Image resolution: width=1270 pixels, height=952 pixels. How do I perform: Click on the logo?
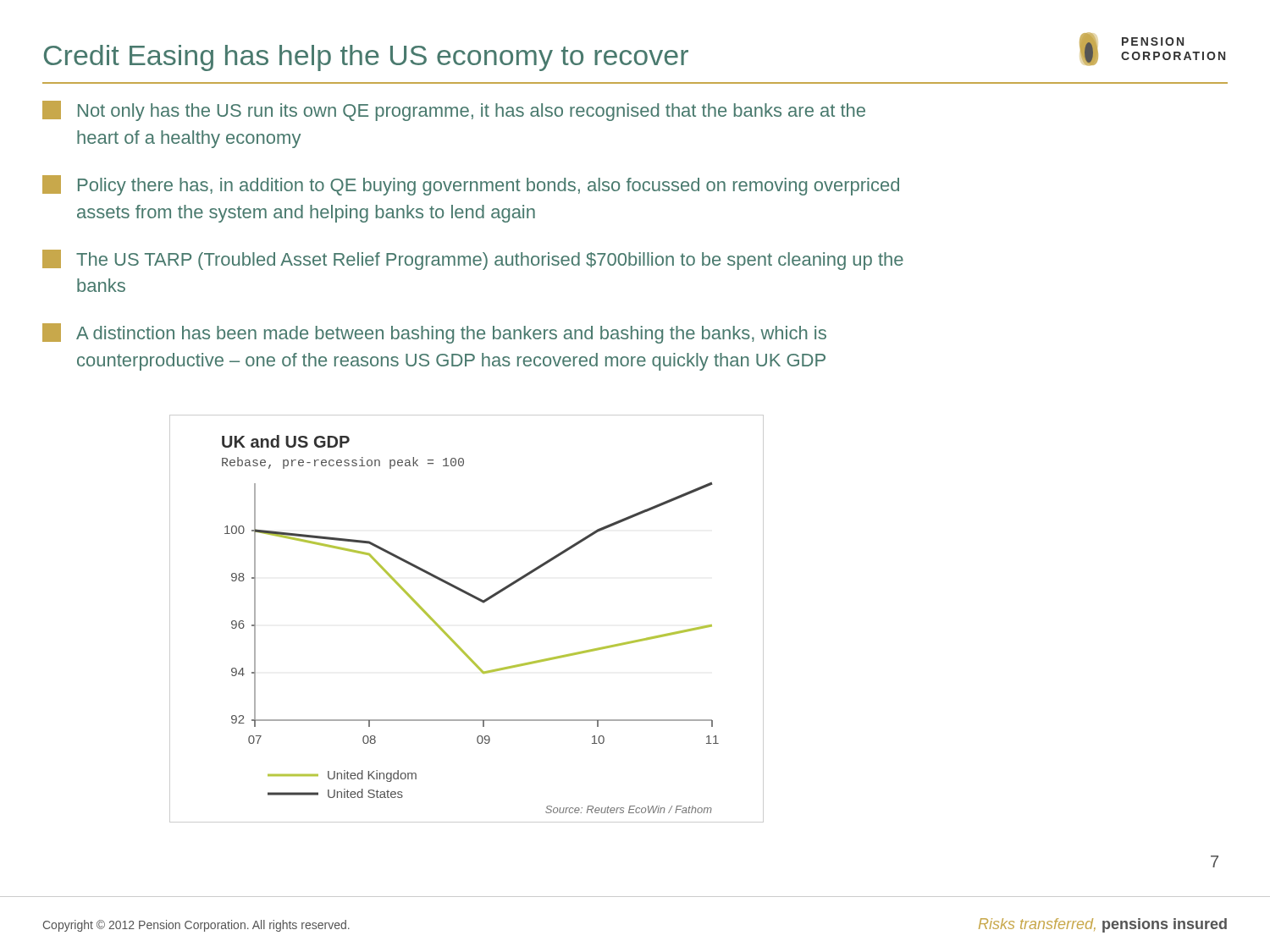pos(1146,49)
